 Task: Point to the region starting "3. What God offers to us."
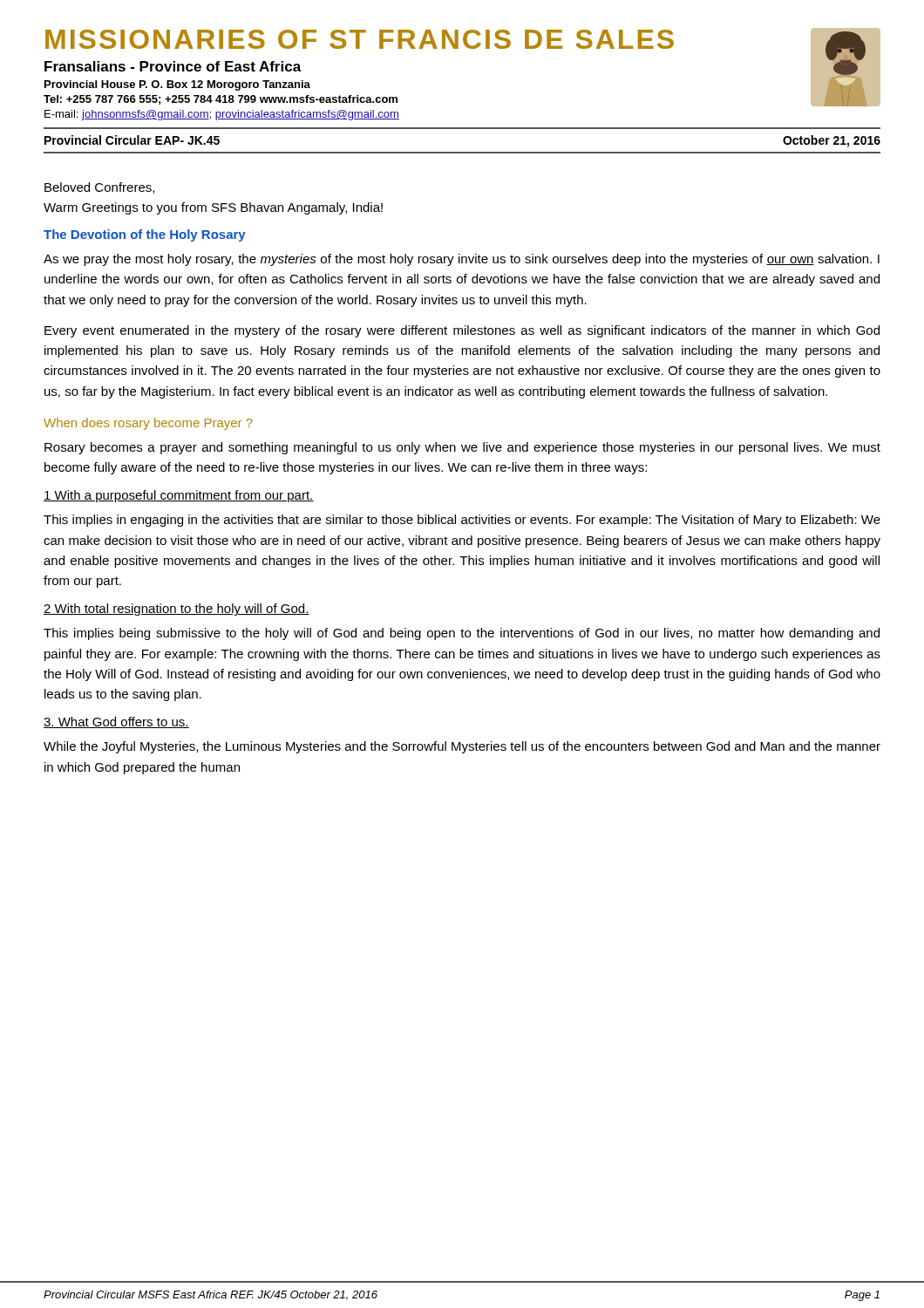click(116, 722)
